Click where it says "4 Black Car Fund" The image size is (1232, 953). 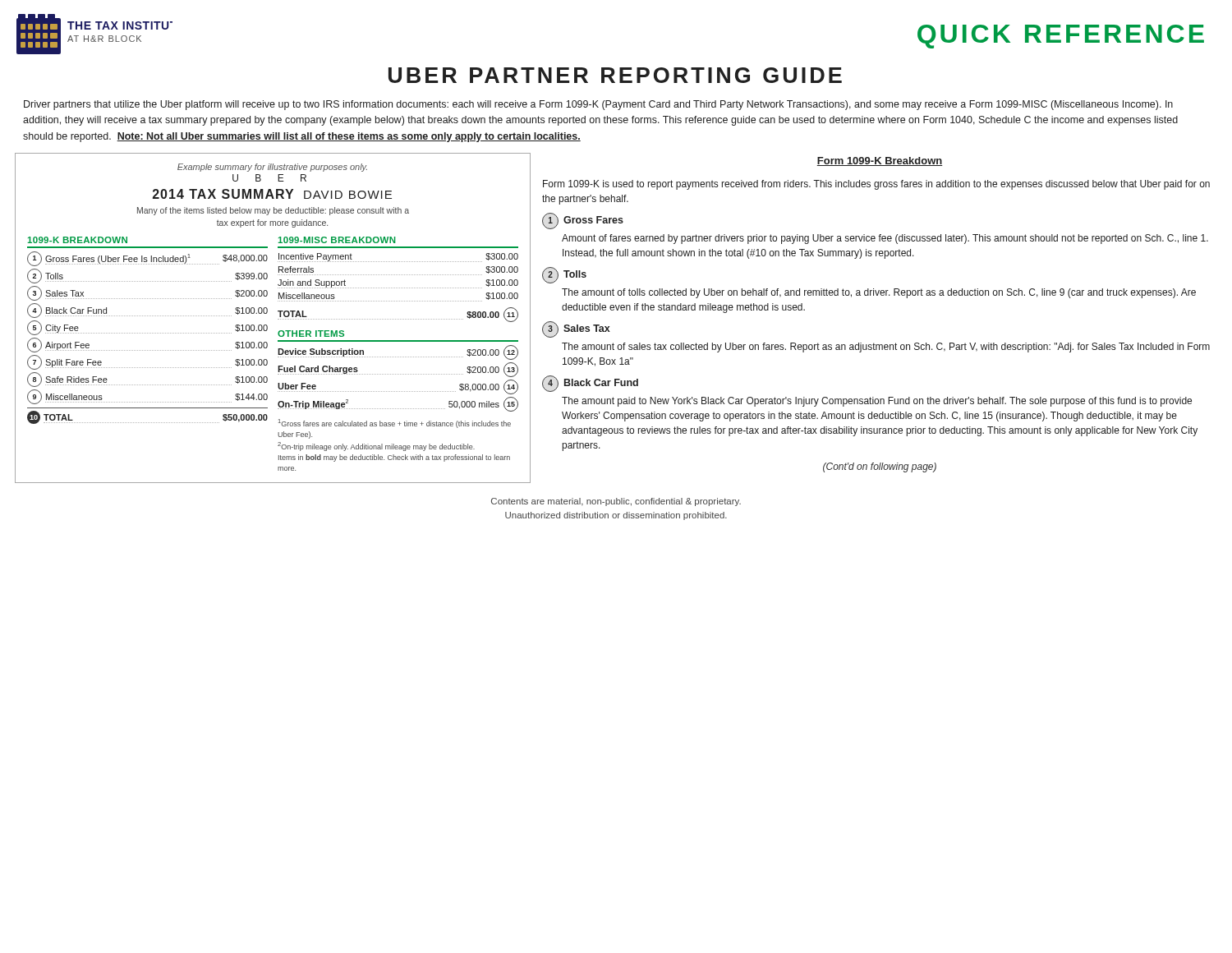(x=590, y=383)
